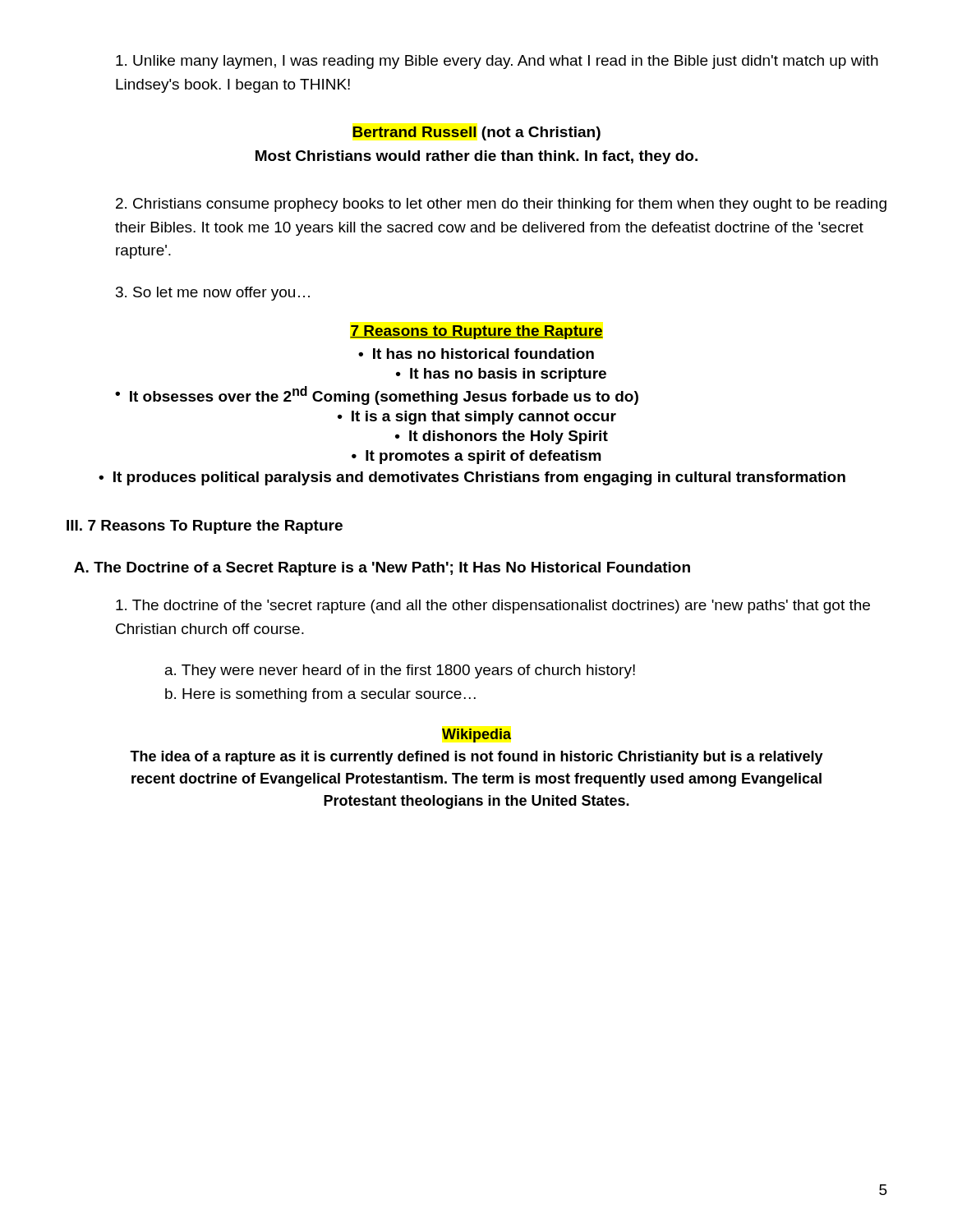Locate the section header that opens with "A. The Doctrine of a Secret Rapture"

pyautogui.click(x=378, y=567)
